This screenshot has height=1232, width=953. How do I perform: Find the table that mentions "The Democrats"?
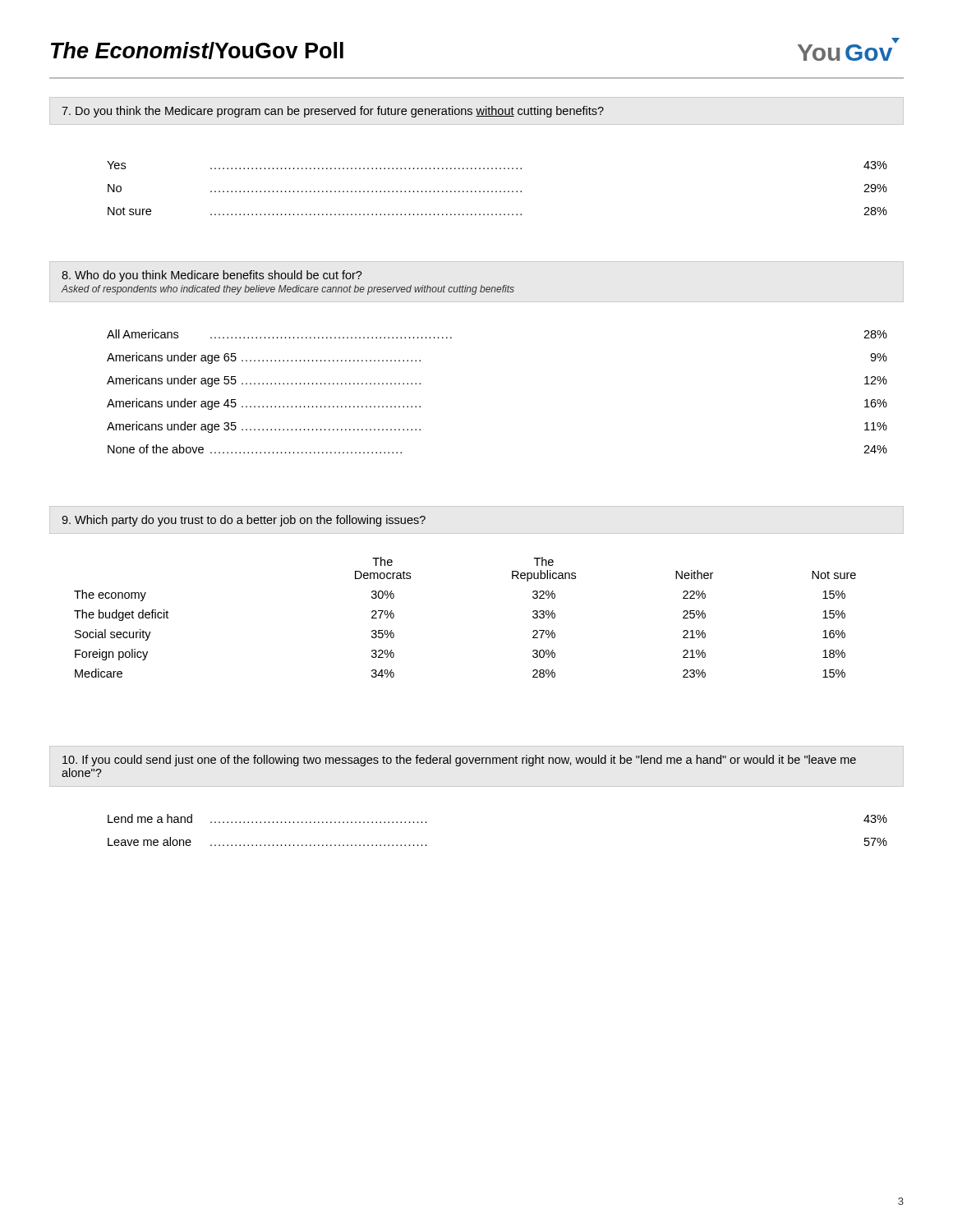click(x=485, y=618)
